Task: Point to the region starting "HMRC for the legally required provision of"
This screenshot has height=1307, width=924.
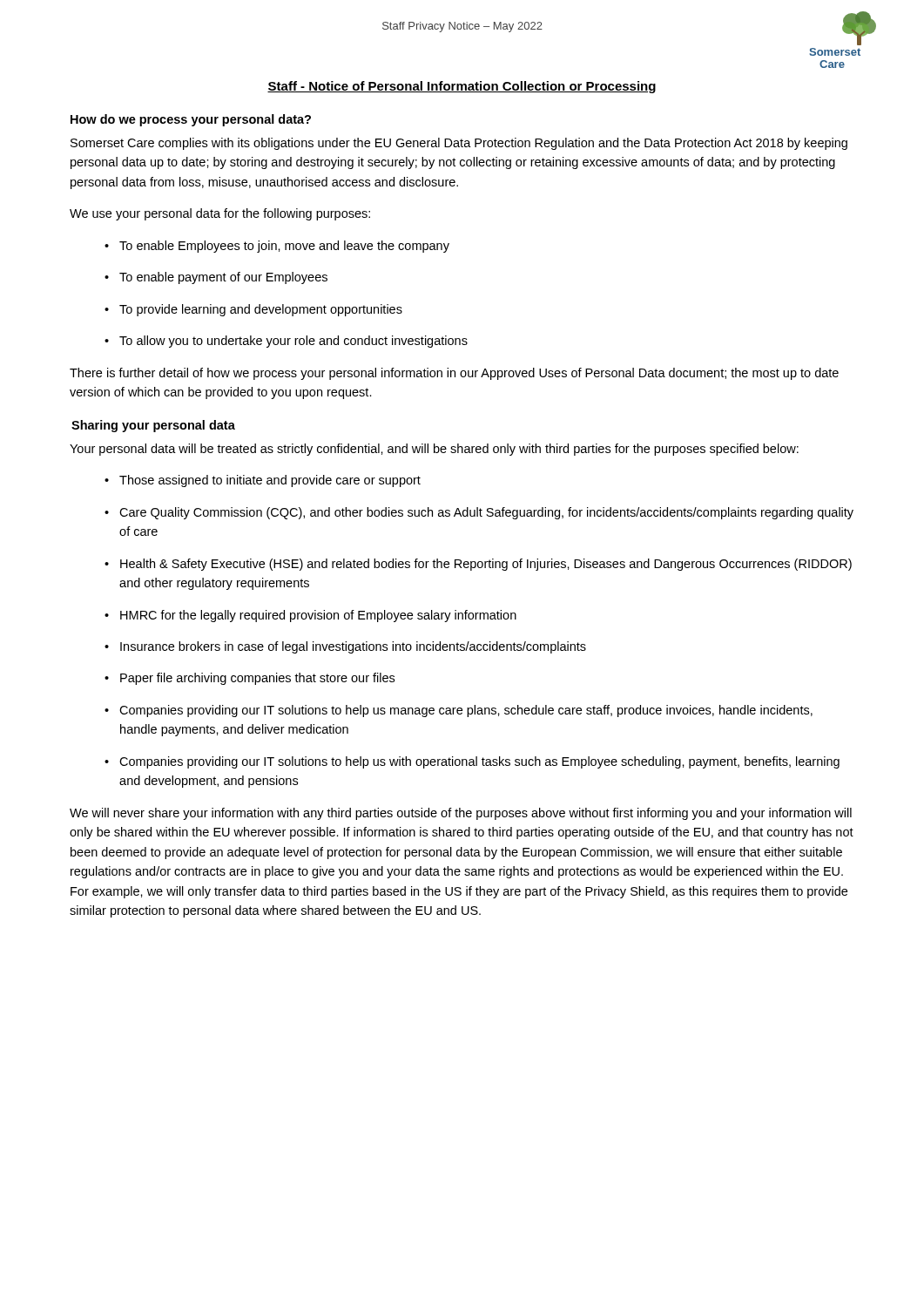Action: coord(462,615)
